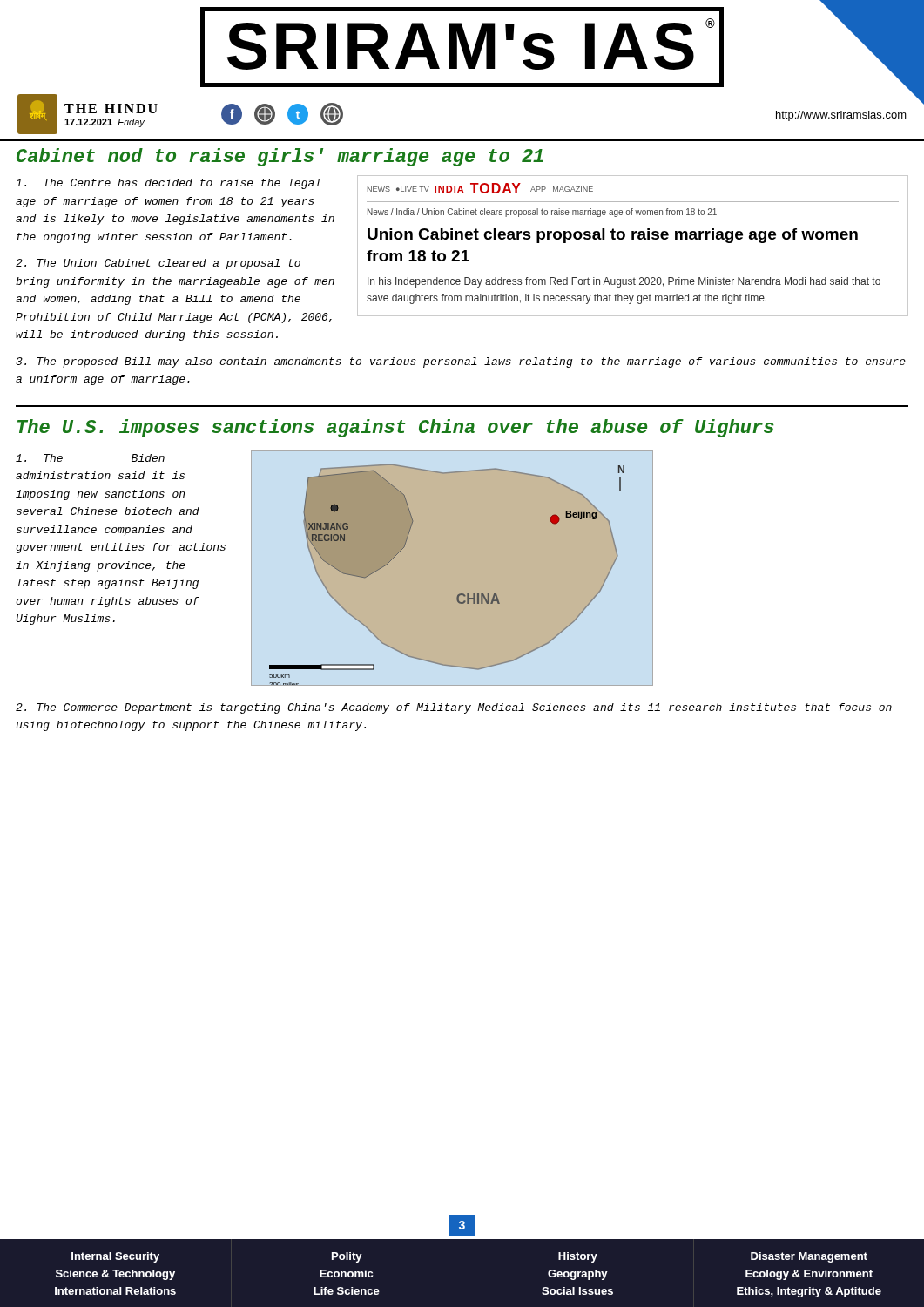Locate the passage starting "2. The Union Cabinet cleared"
Viewport: 924px width, 1307px height.
click(175, 299)
